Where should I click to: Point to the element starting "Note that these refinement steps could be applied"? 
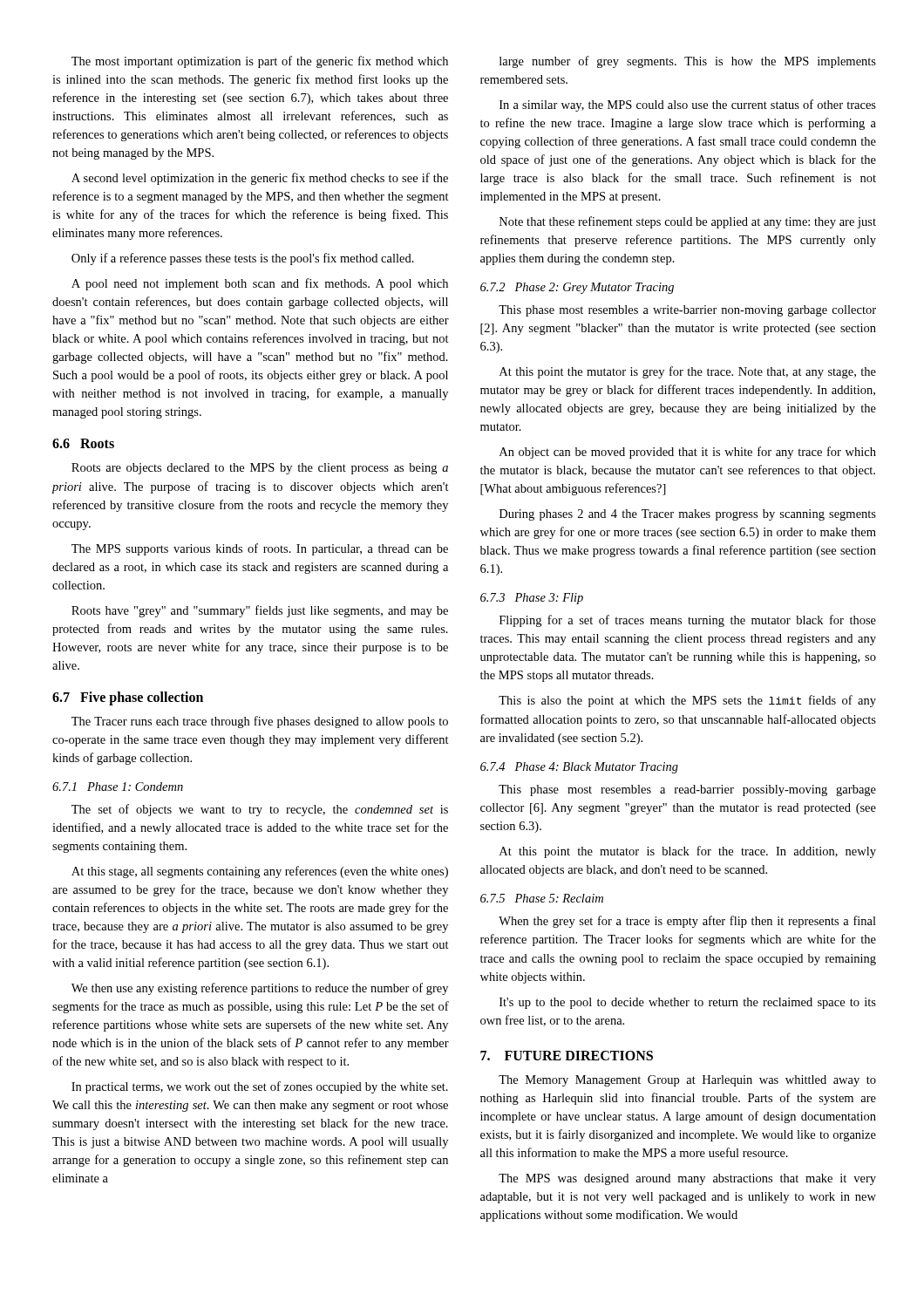click(678, 240)
